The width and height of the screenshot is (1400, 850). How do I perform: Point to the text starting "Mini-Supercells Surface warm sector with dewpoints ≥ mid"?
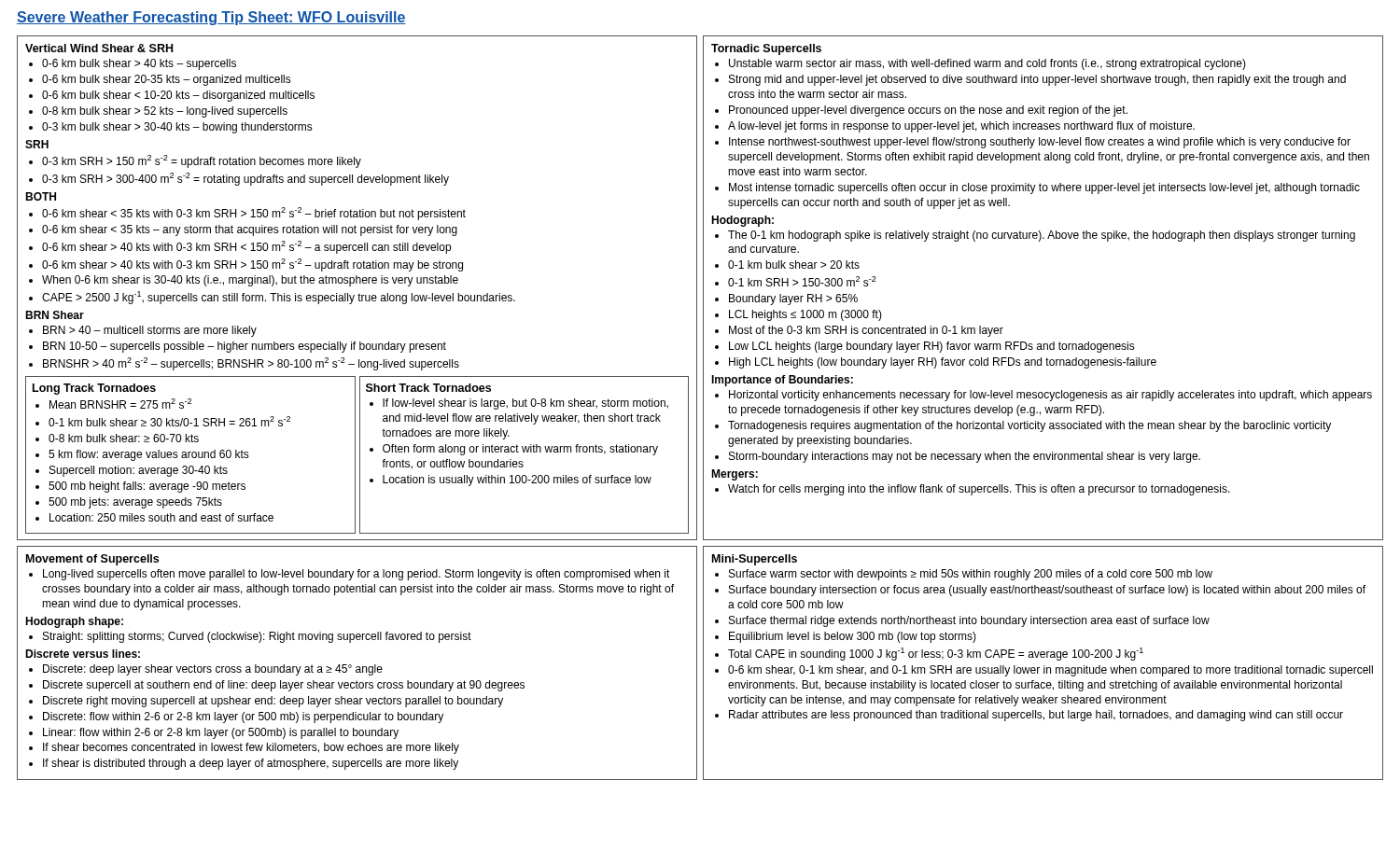click(x=755, y=560)
